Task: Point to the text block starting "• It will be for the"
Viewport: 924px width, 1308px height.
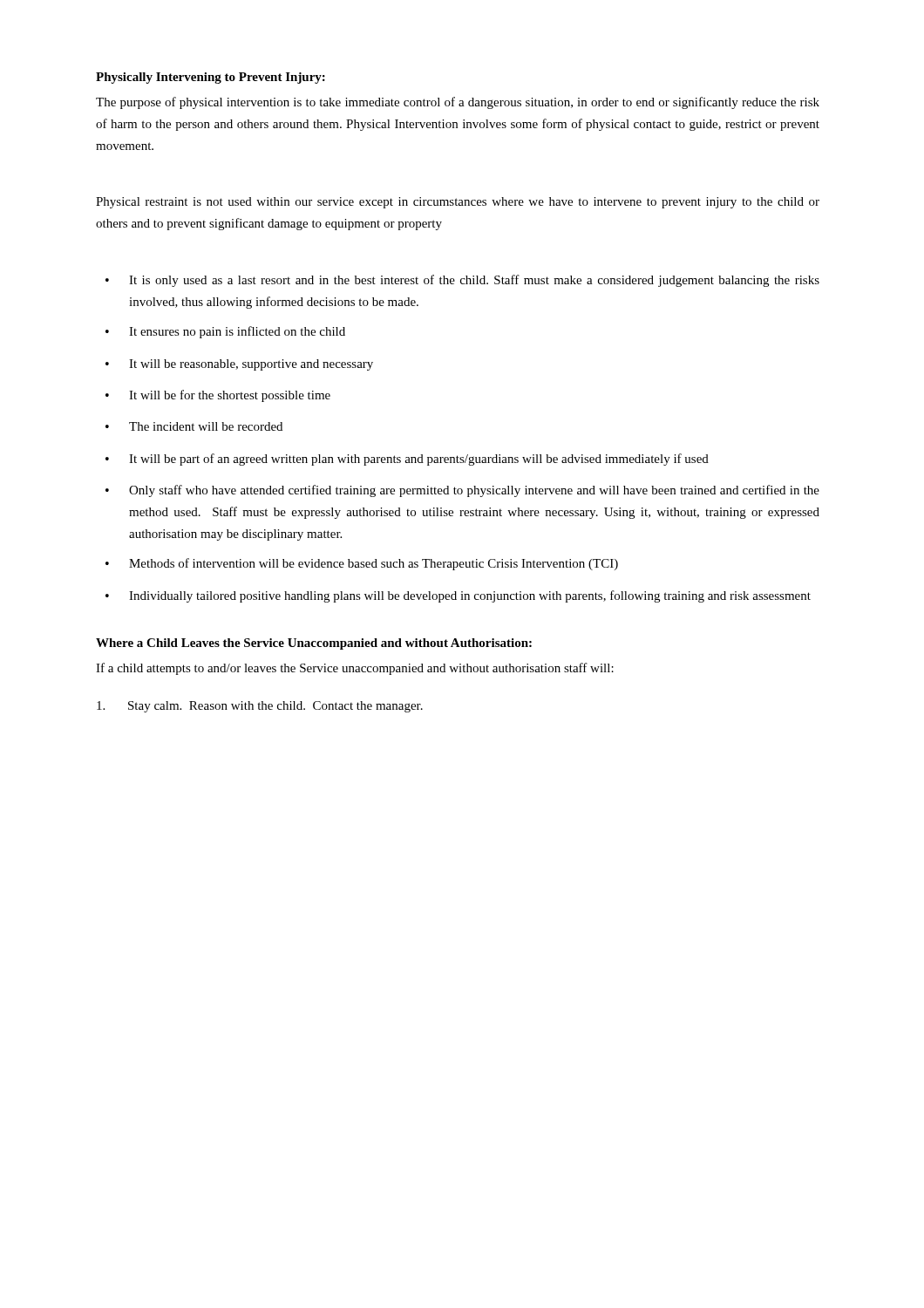Action: click(218, 396)
